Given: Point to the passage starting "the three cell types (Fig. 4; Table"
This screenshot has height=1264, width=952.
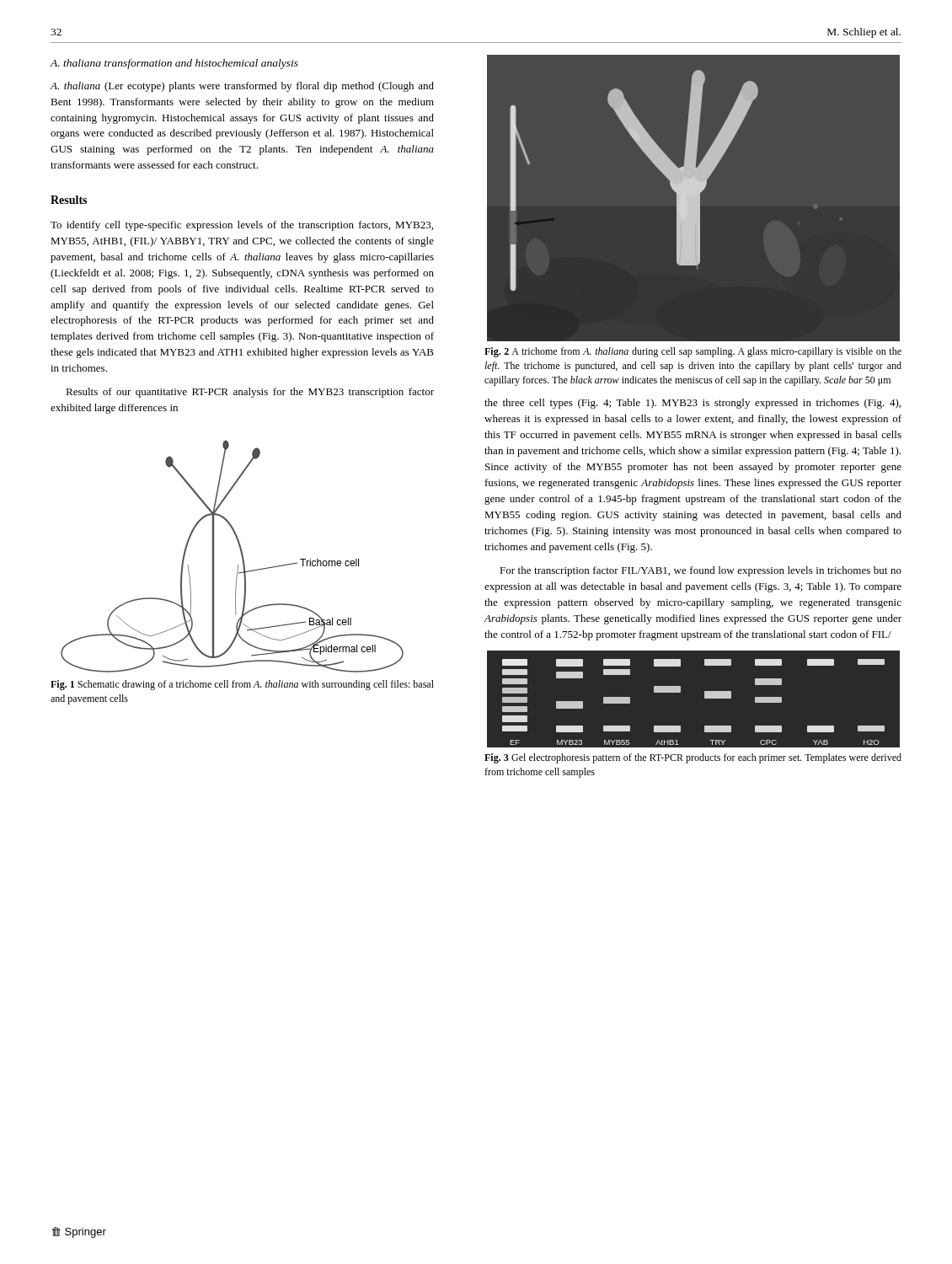Looking at the screenshot, I should pyautogui.click(x=693, y=519).
